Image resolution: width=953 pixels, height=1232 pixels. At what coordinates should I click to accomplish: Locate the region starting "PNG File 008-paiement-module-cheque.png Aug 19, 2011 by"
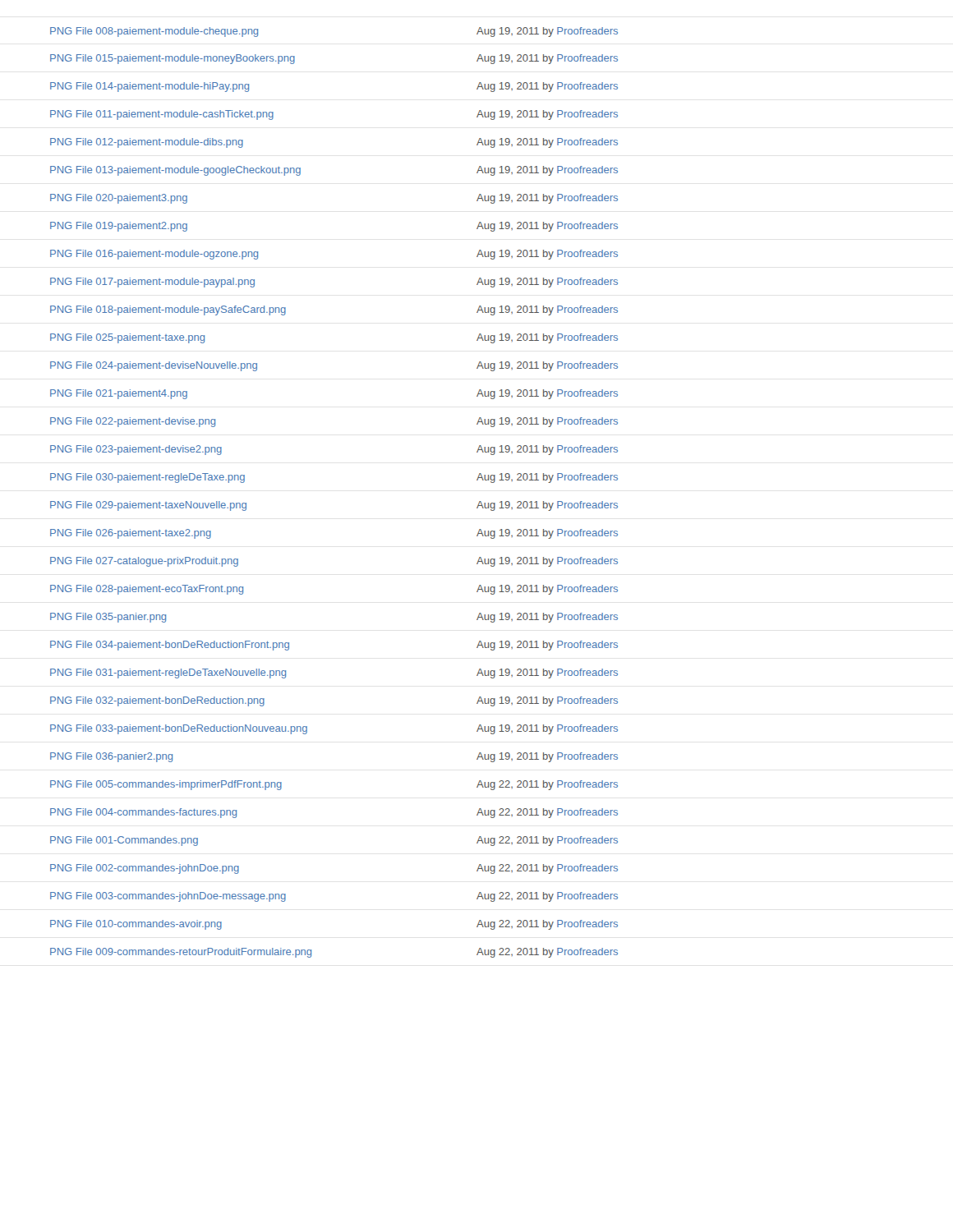coord(476,30)
